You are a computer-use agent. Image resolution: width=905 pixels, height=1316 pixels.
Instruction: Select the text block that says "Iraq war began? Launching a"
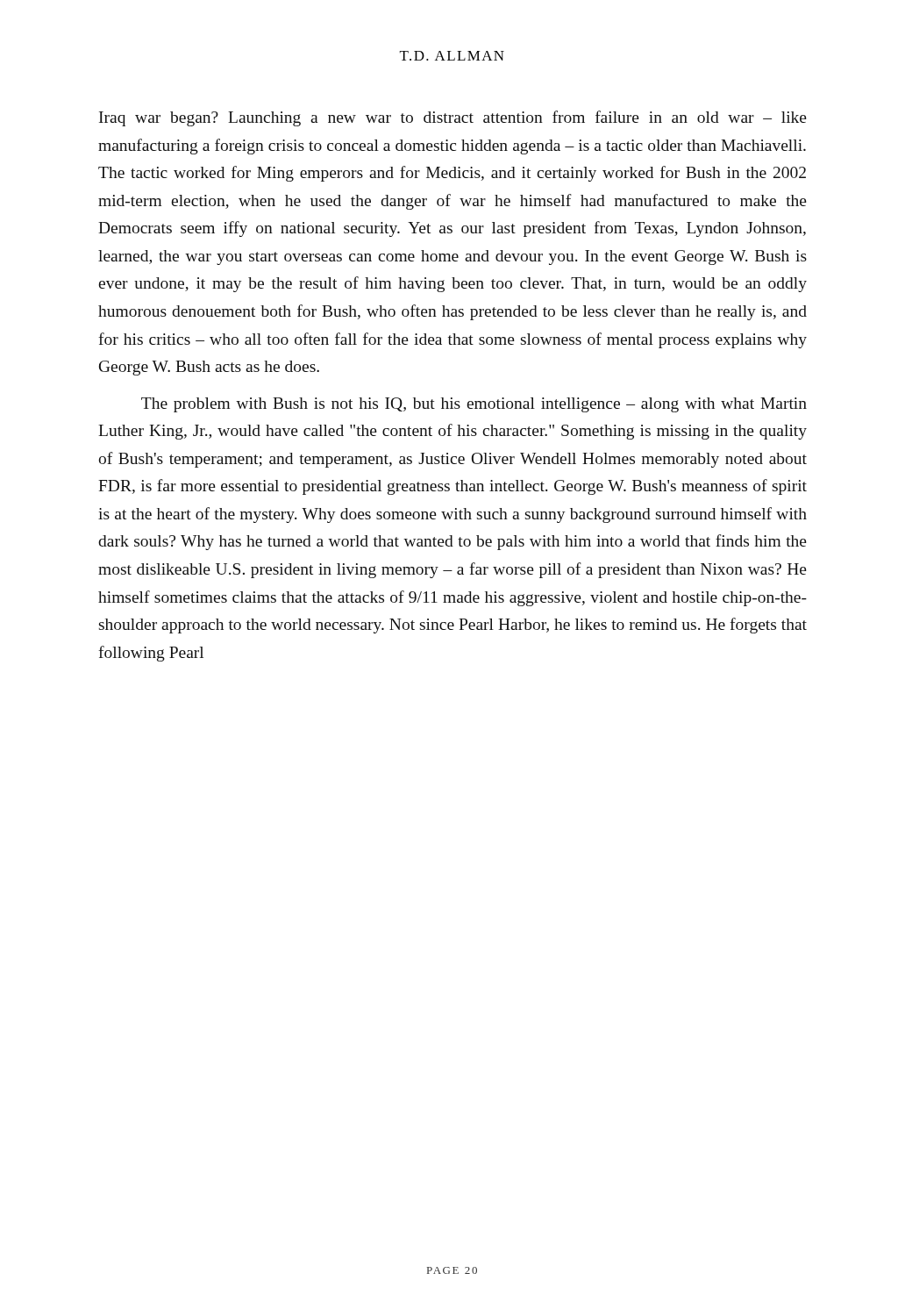(453, 118)
